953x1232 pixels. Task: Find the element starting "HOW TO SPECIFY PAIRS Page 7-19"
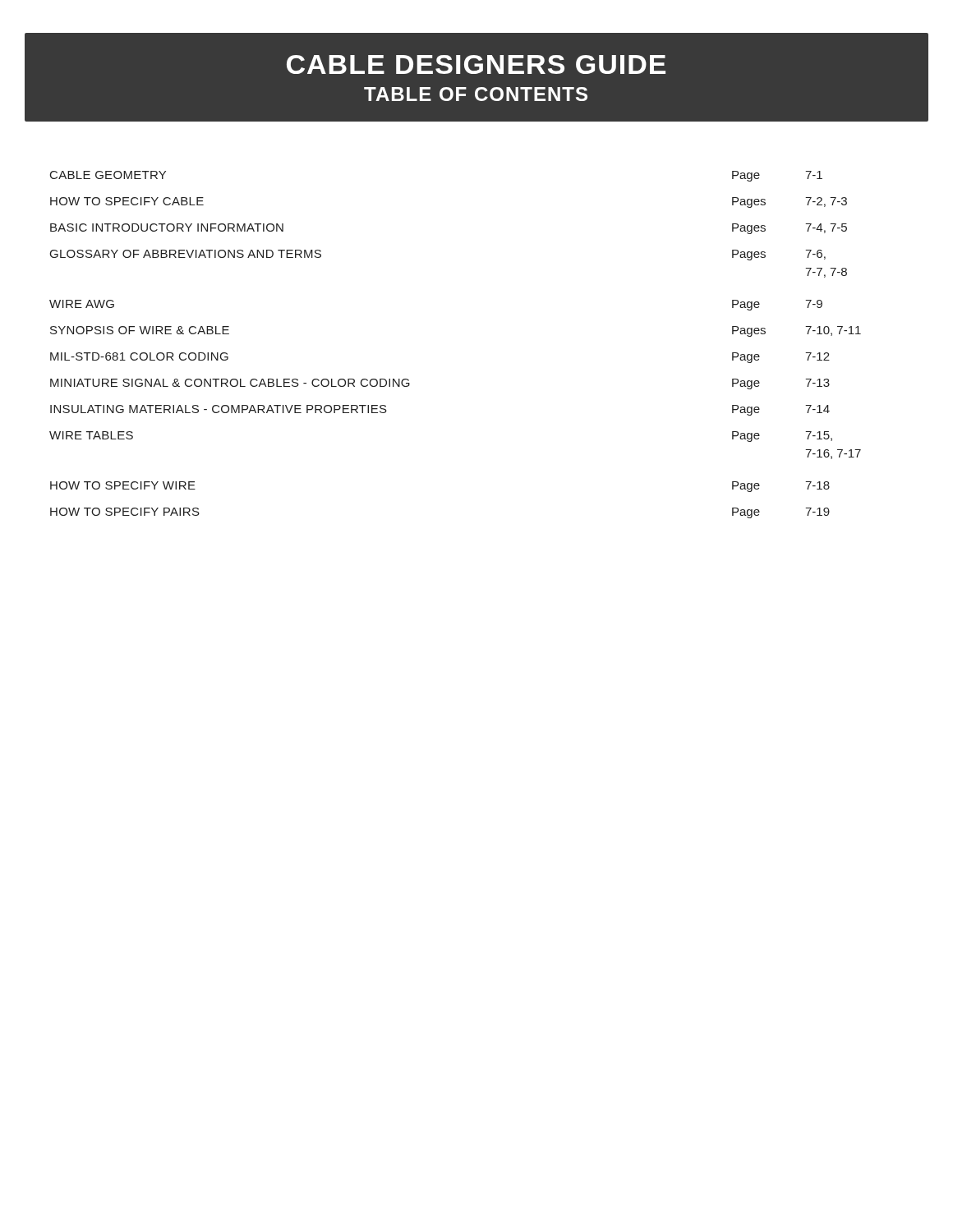coord(126,512)
